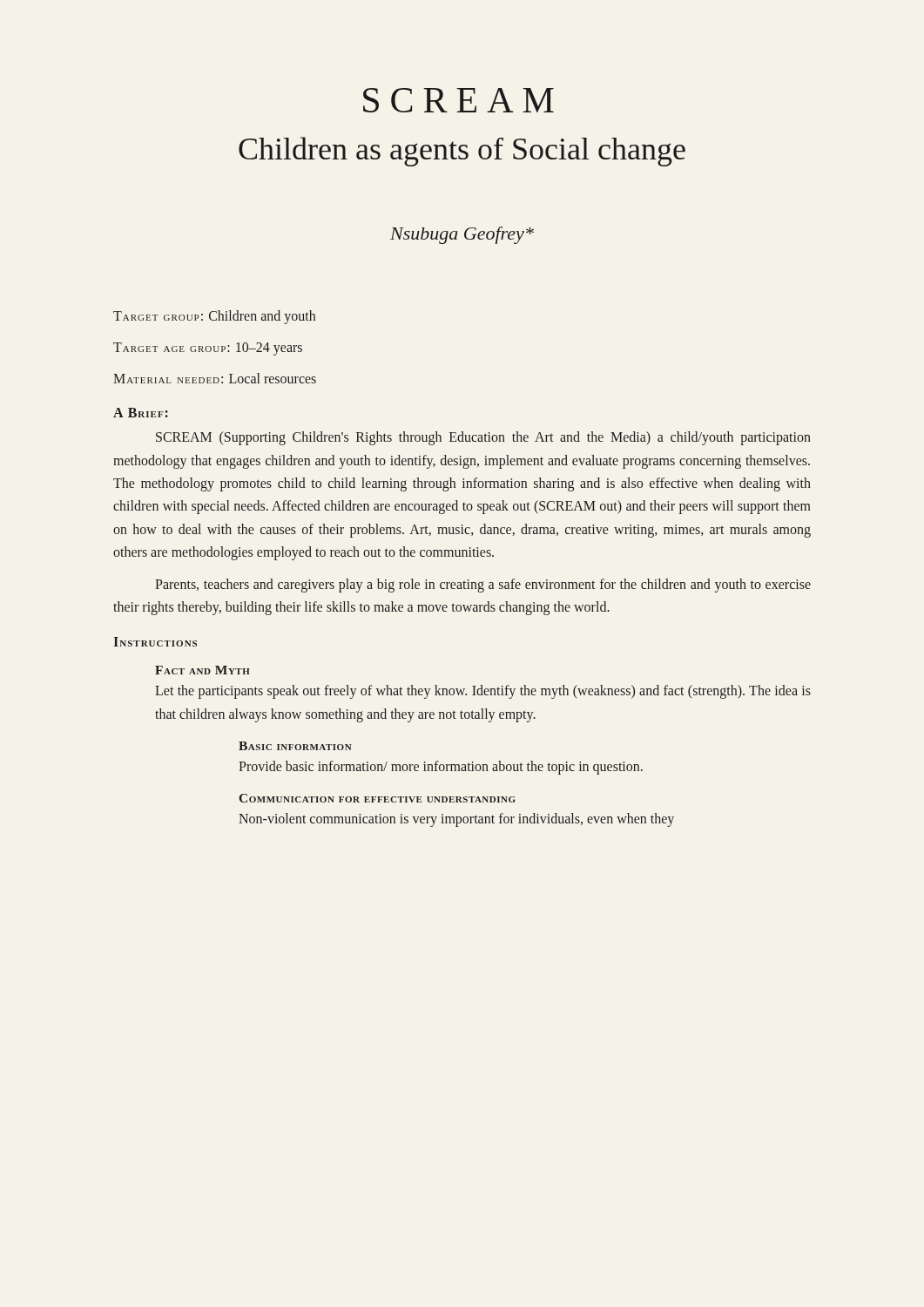Where does it say "A Brief:"?
This screenshot has height=1307, width=924.
141,413
